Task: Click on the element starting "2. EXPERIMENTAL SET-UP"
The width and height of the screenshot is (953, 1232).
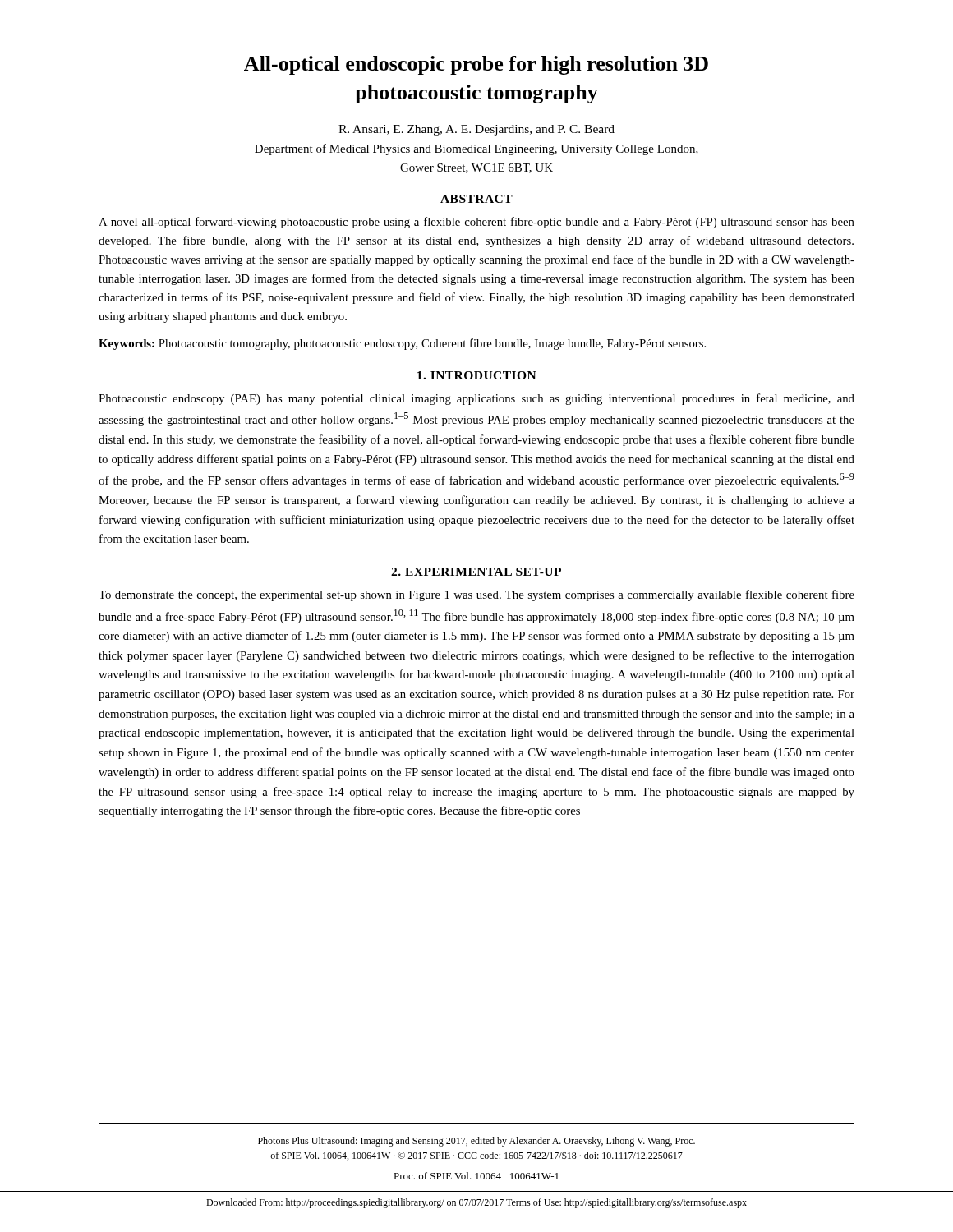Action: click(476, 571)
